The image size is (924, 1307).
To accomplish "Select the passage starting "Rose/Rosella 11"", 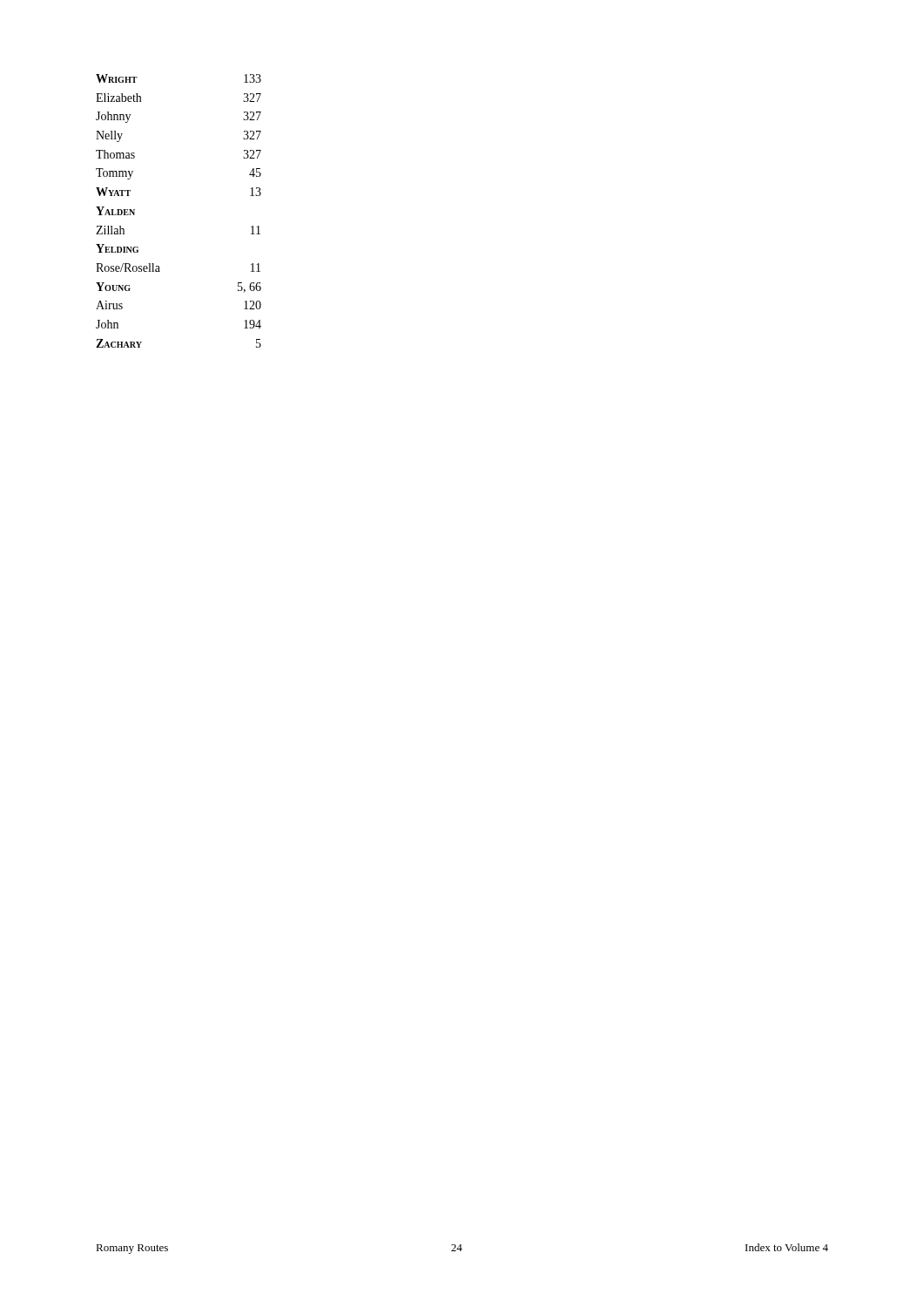I will click(122, 267).
